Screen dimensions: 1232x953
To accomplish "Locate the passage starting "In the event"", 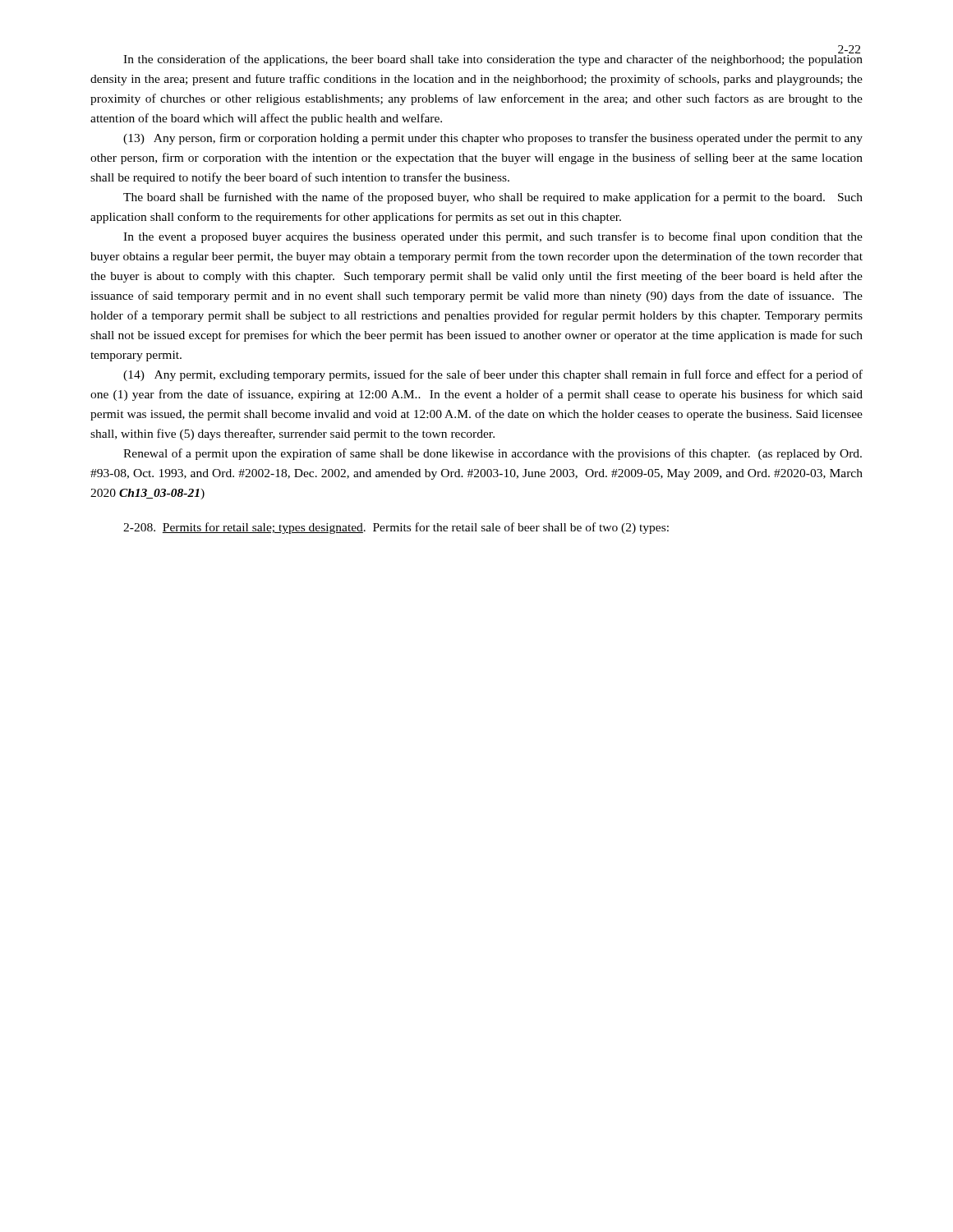I will (x=476, y=296).
